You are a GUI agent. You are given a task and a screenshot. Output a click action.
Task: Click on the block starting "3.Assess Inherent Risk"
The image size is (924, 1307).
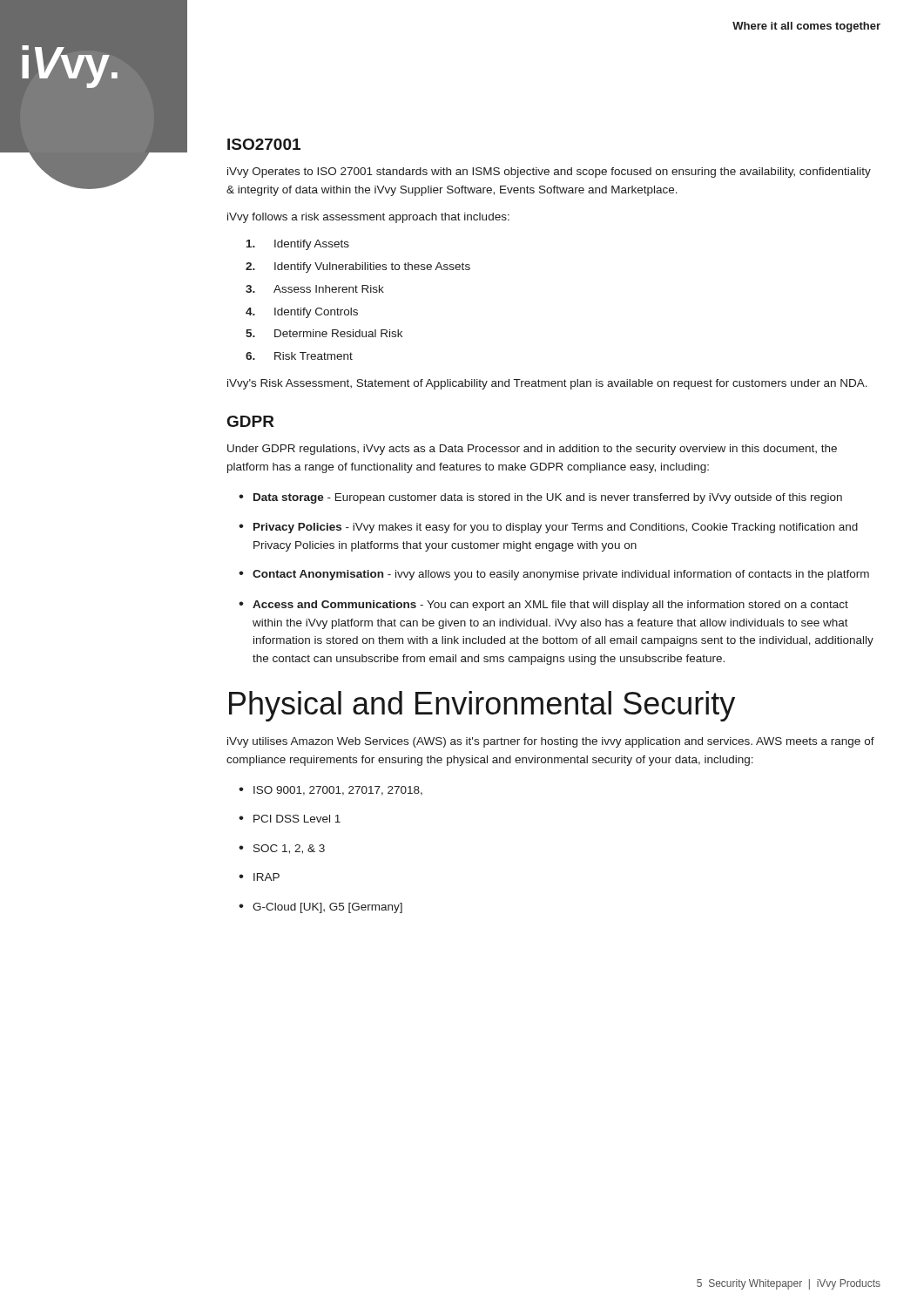tap(315, 289)
